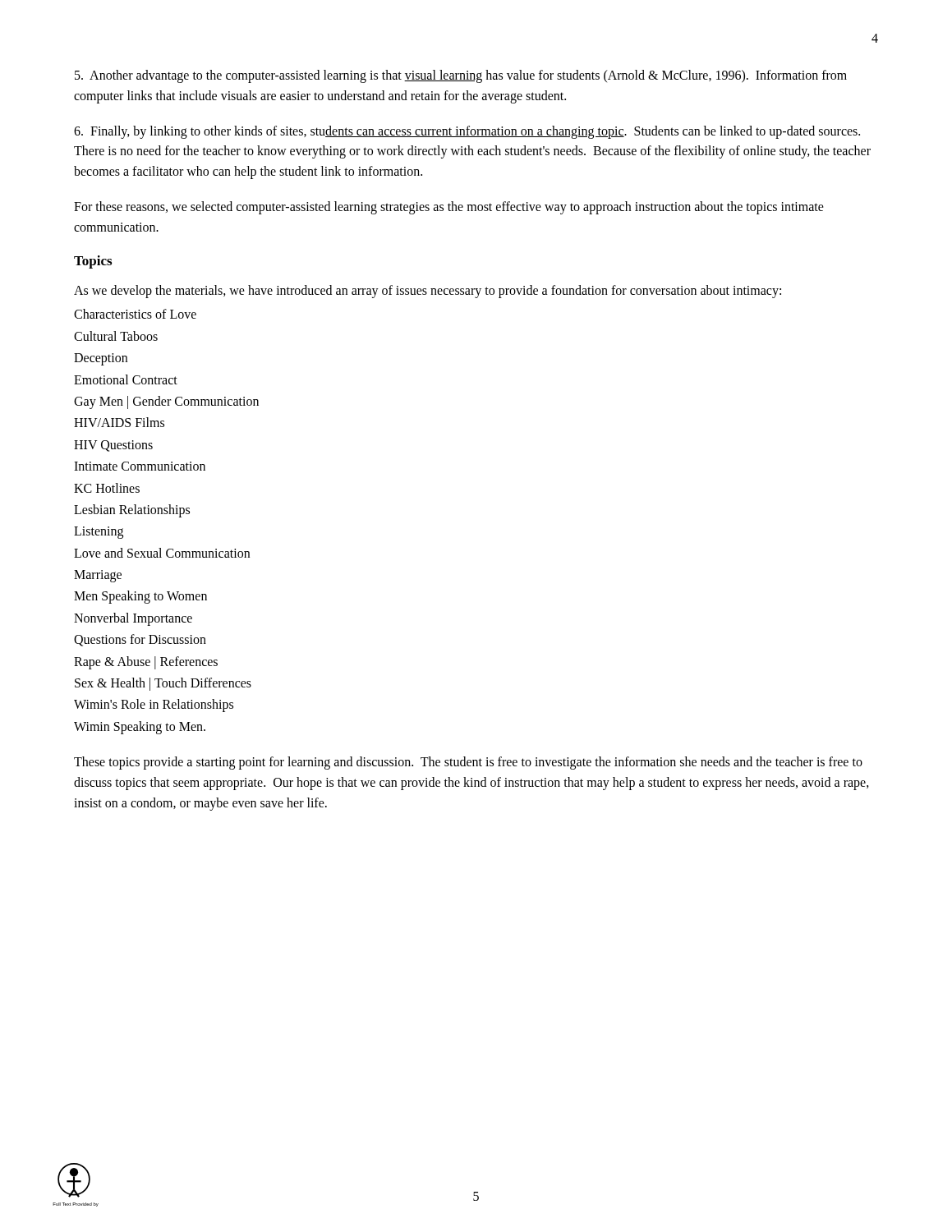The image size is (952, 1232).
Task: Locate the block starting "HIV/AIDS Films"
Action: click(119, 423)
